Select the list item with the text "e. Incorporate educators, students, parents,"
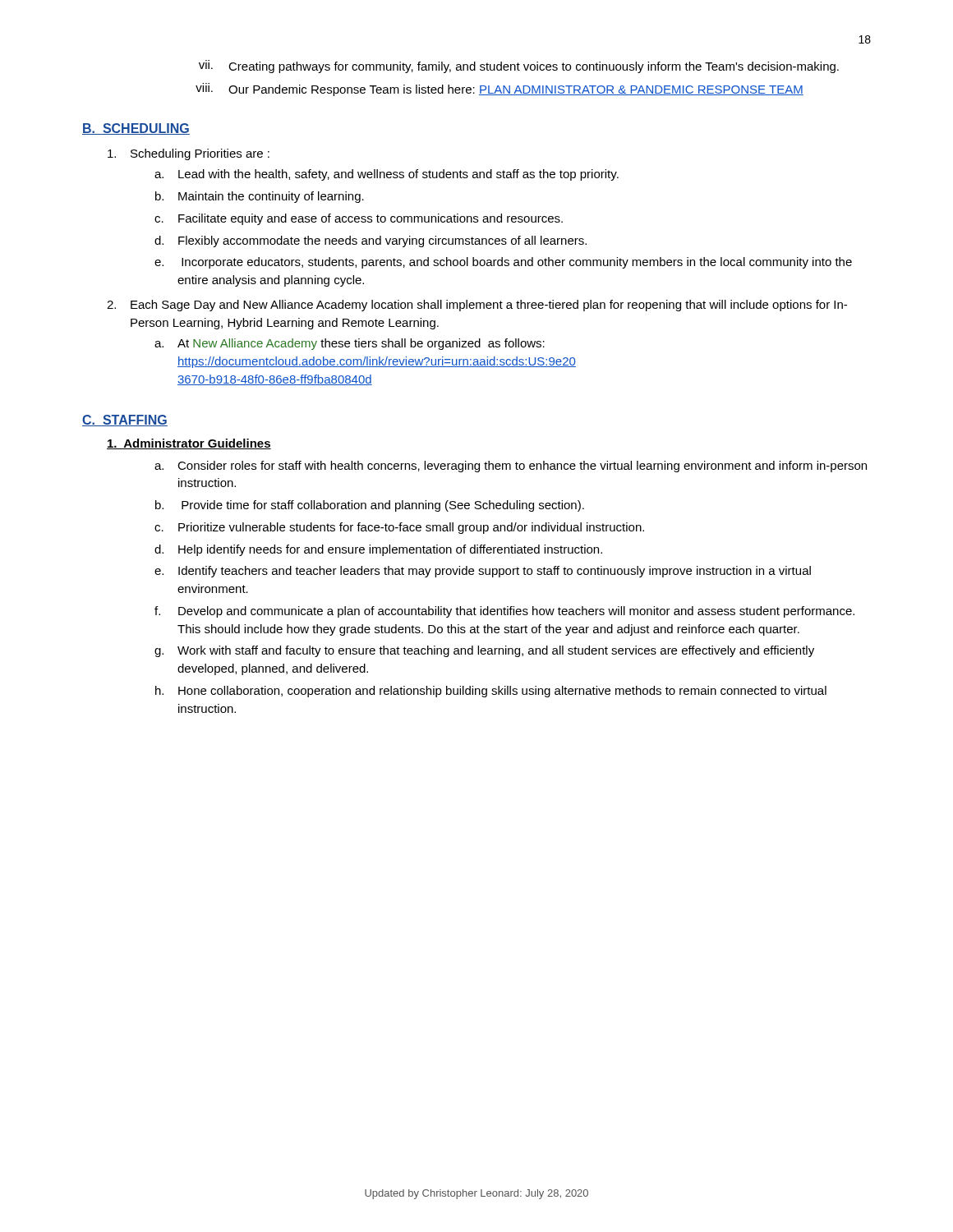Viewport: 953px width, 1232px height. pyautogui.click(x=513, y=271)
